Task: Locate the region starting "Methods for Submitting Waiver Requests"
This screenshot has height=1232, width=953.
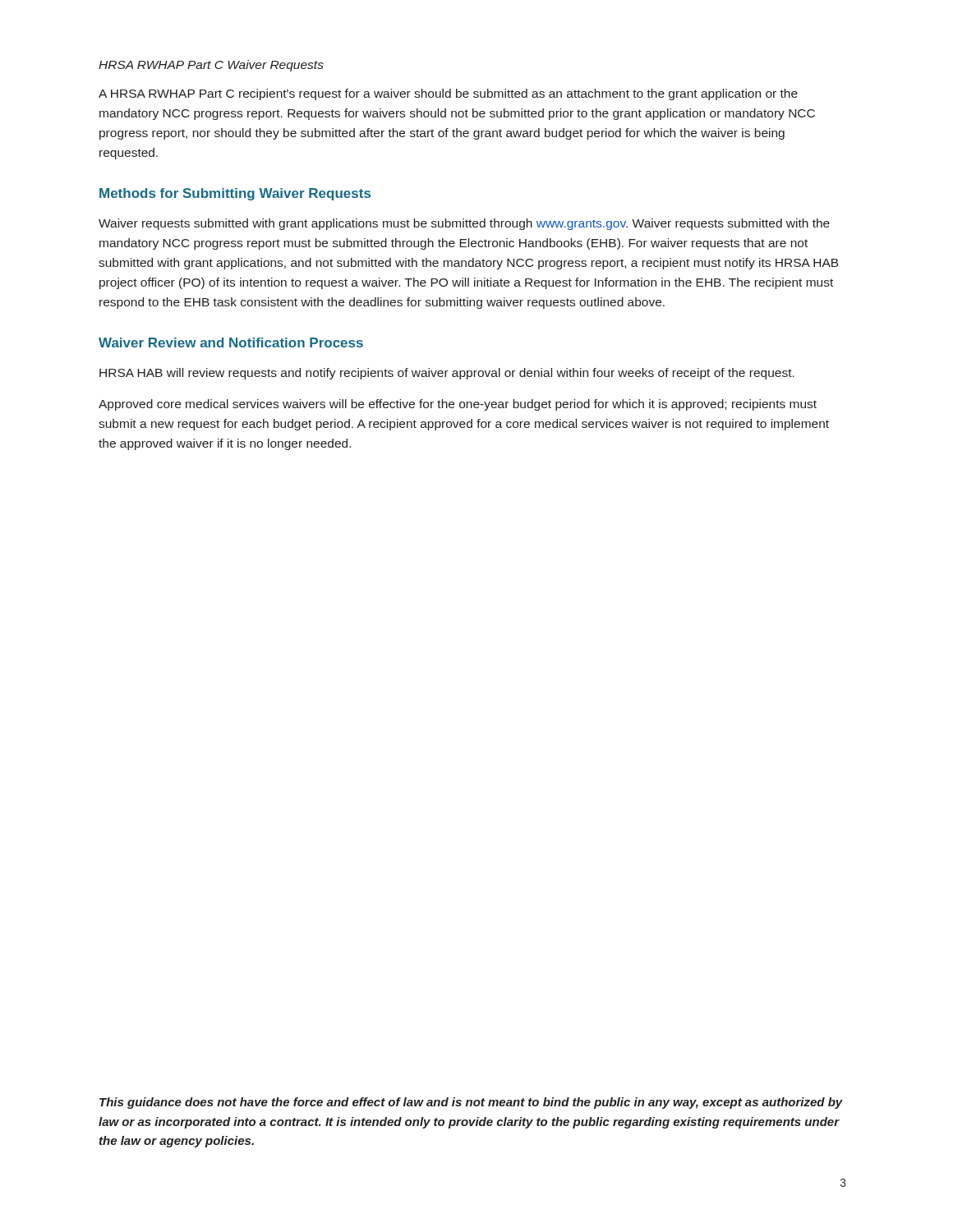Action: (x=235, y=193)
